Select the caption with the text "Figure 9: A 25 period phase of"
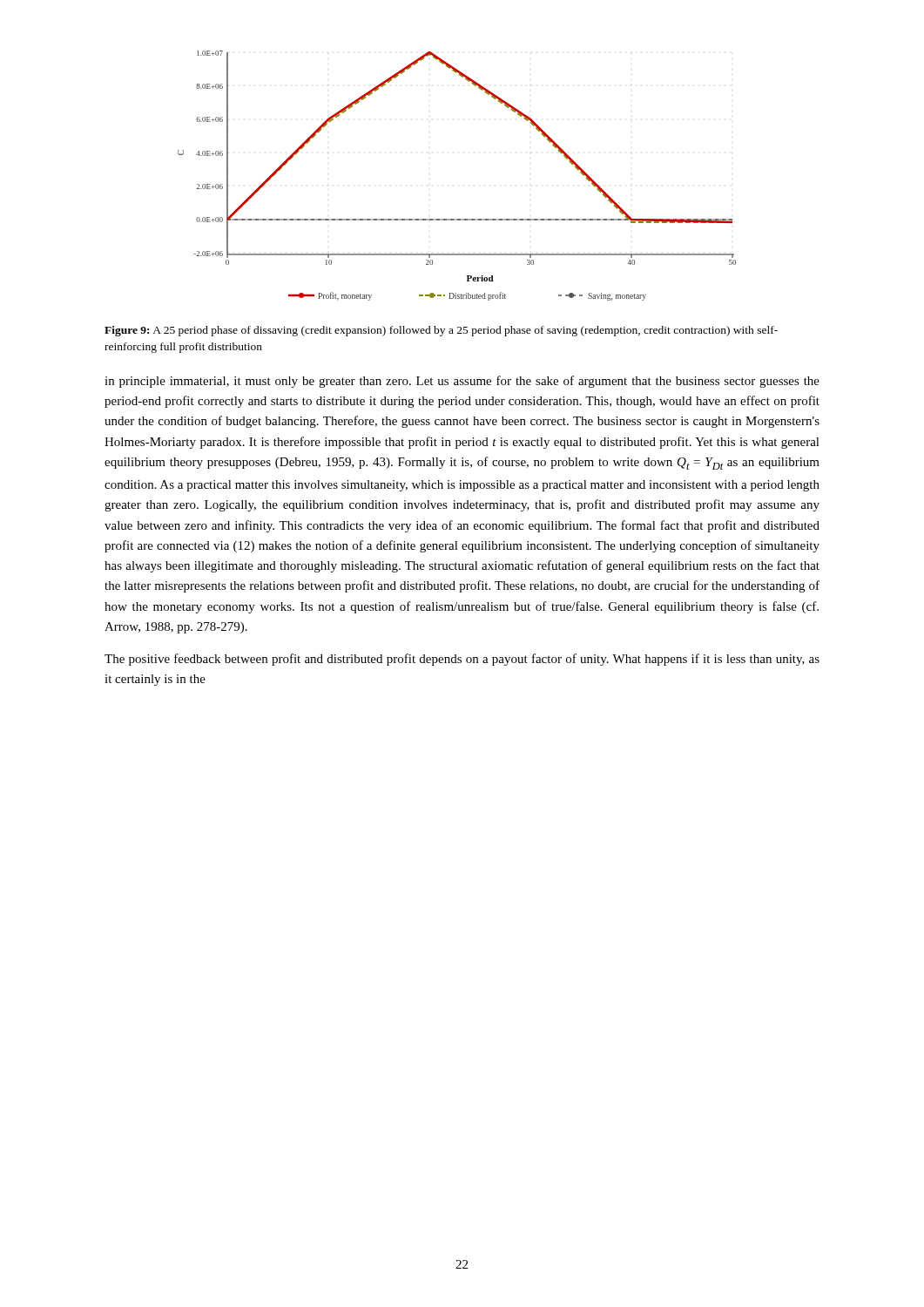924x1307 pixels. 441,338
